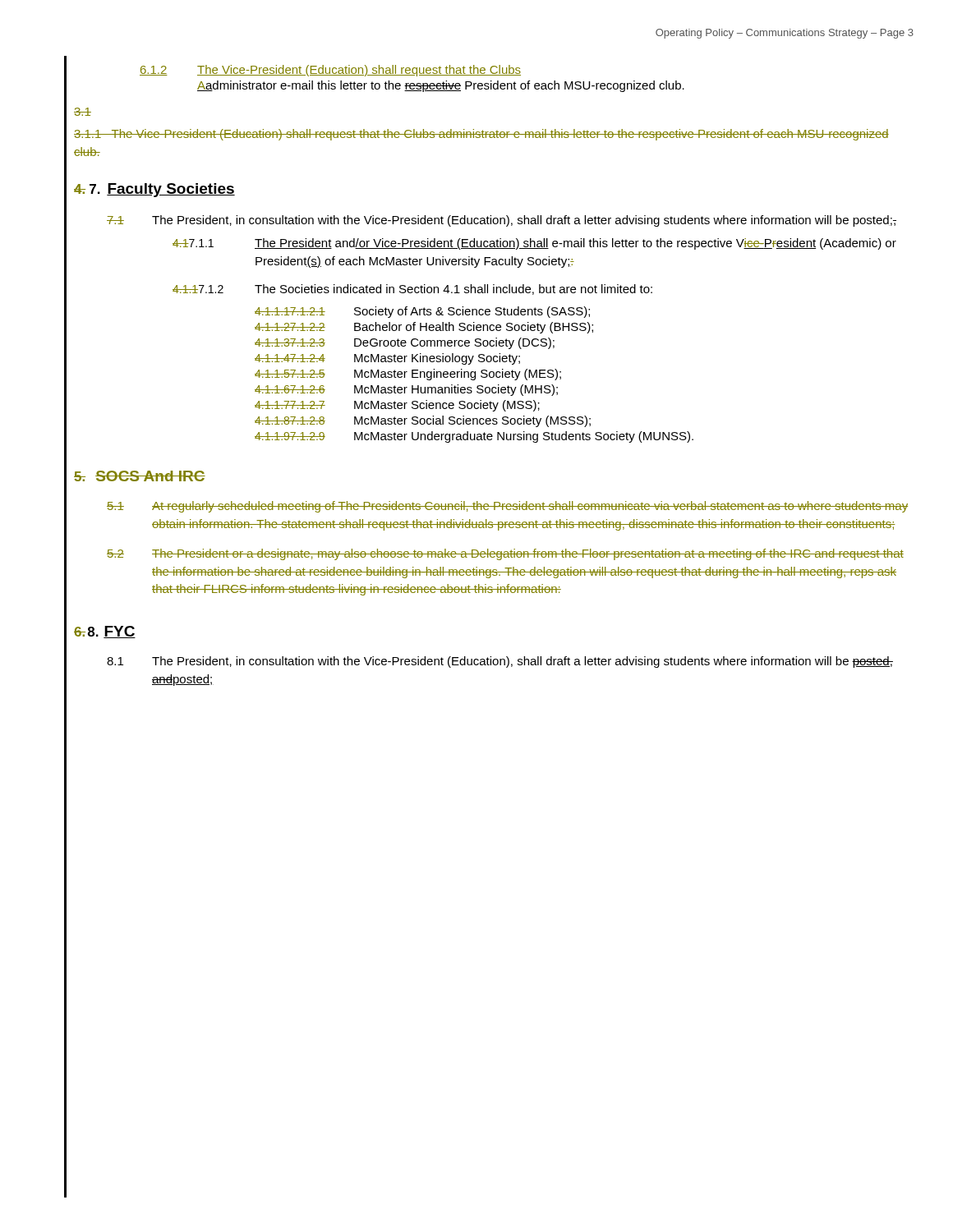Point to the block starting "5.1 At regularly"
This screenshot has height=1232, width=953.
coord(510,515)
